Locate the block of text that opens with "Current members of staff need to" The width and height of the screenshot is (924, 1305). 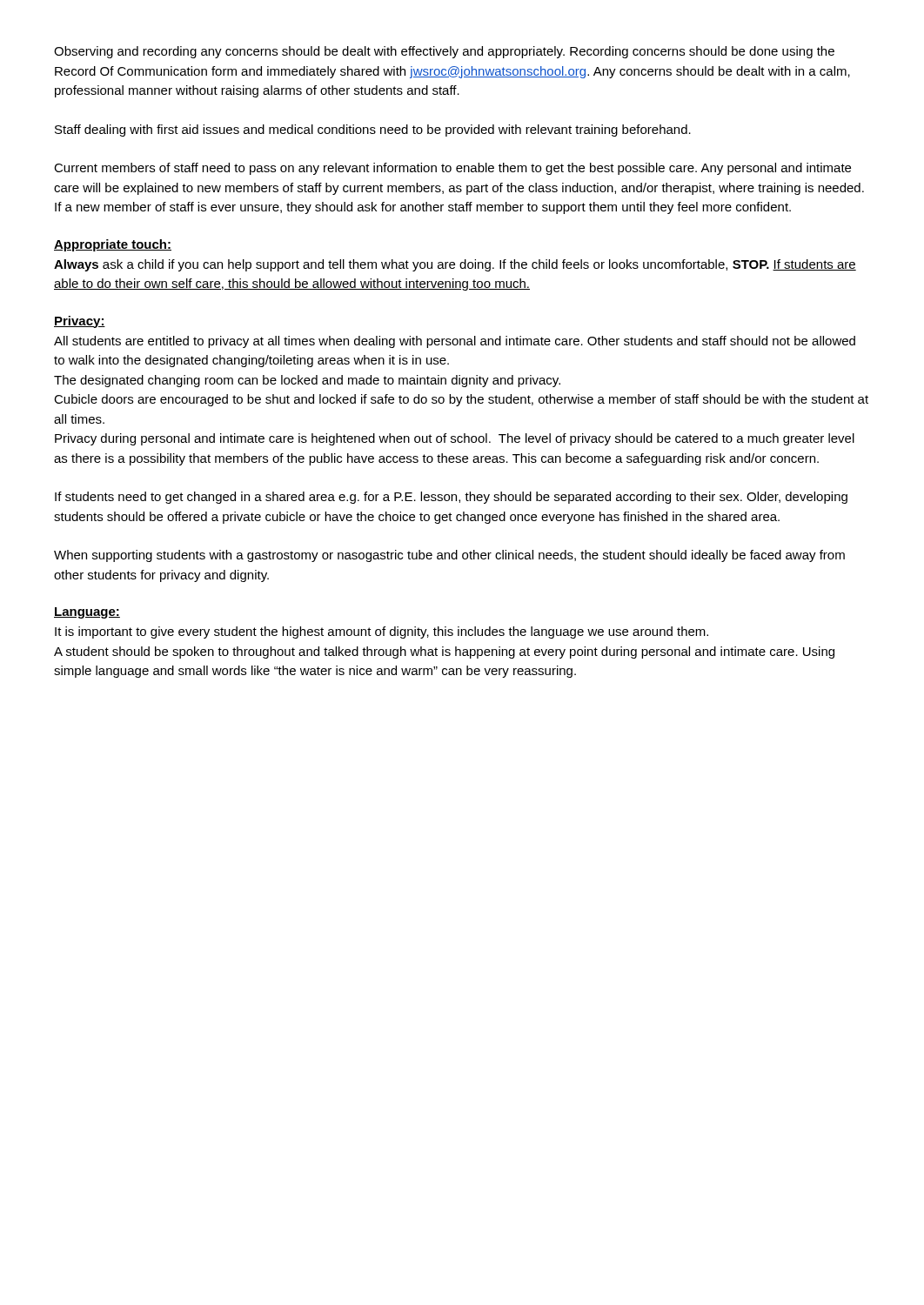pos(459,187)
